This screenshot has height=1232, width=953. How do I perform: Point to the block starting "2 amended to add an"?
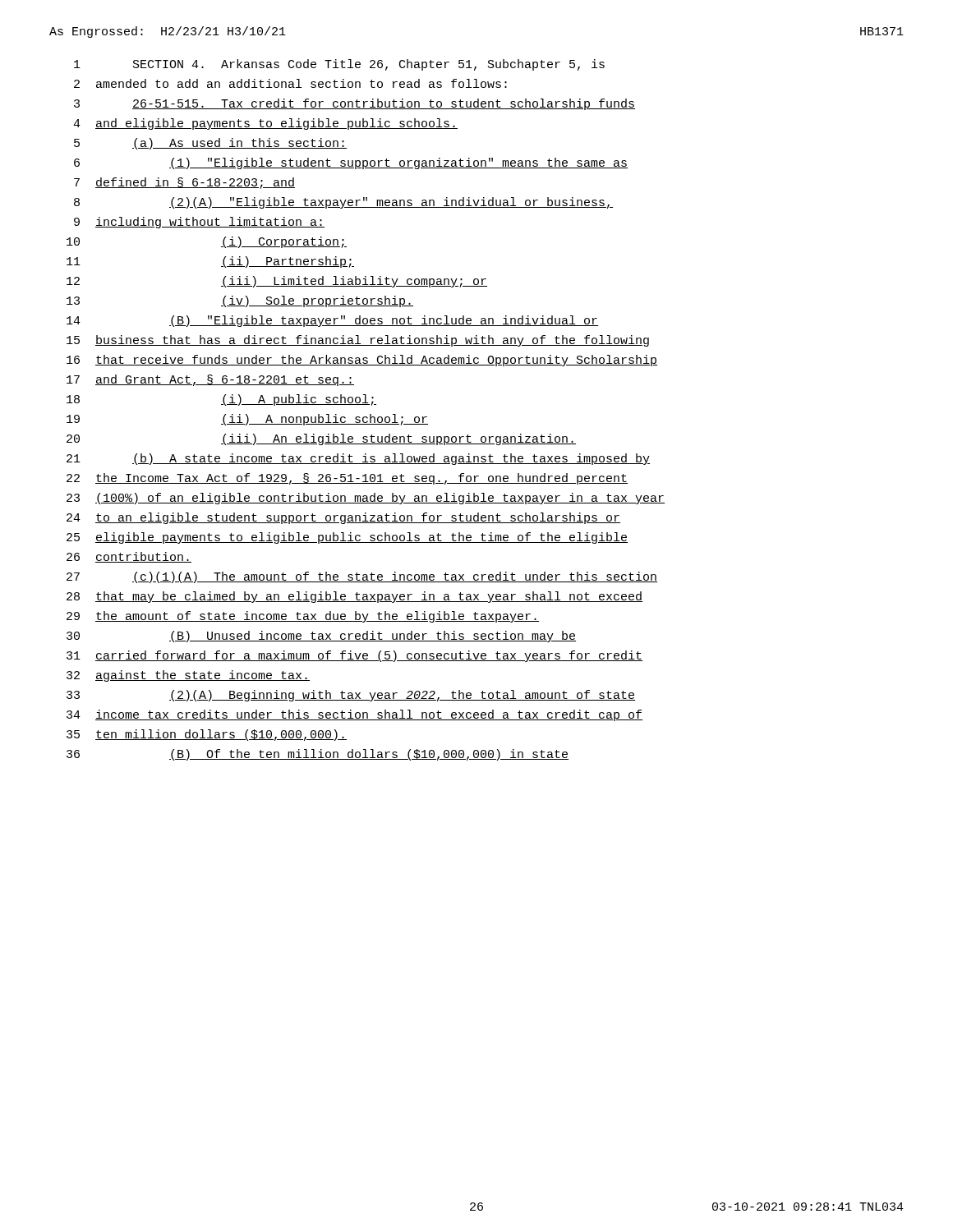[x=476, y=85]
